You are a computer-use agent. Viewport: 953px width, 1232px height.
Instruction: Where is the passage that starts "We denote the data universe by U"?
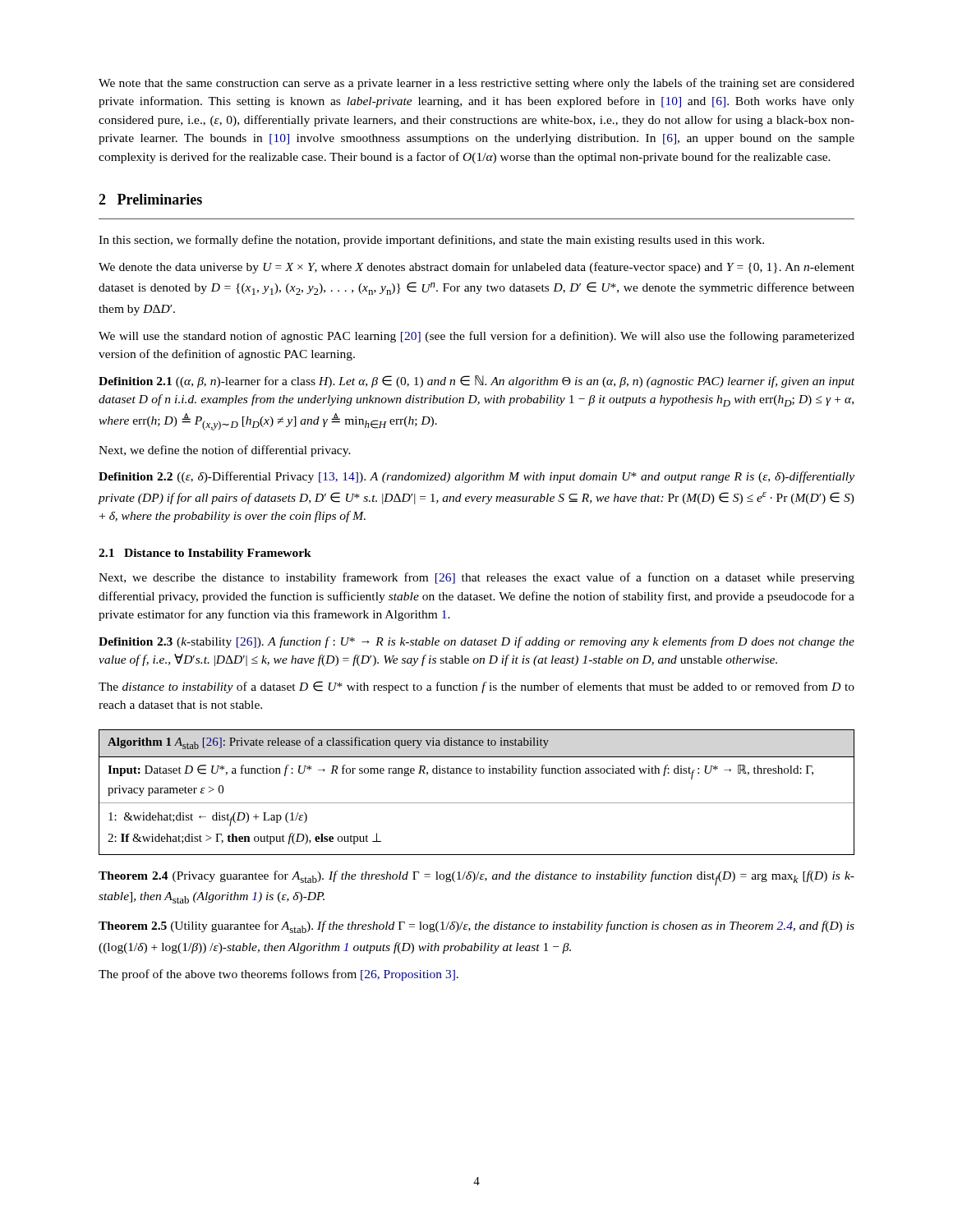[476, 288]
